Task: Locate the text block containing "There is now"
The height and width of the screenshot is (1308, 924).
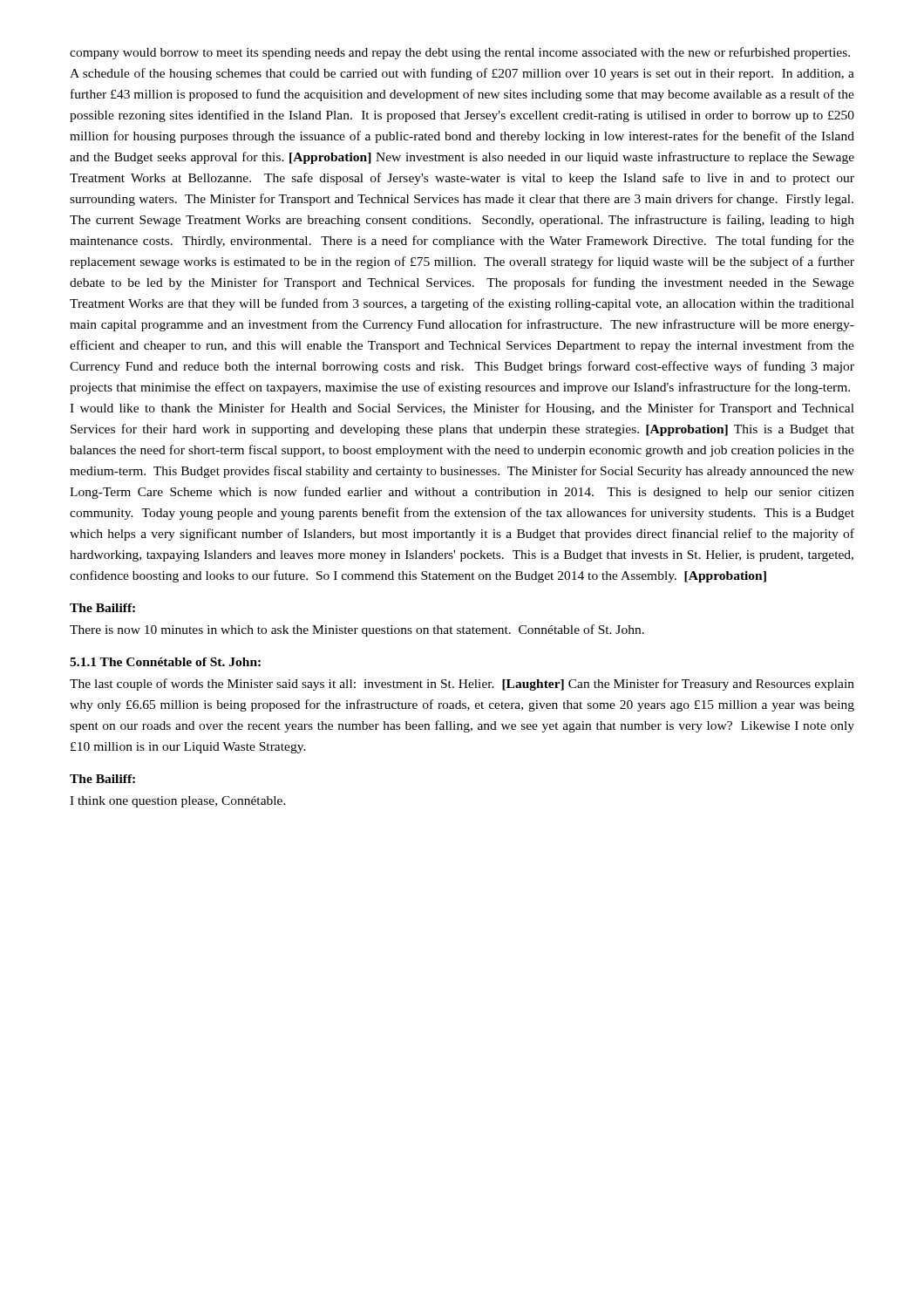Action: coord(462,630)
